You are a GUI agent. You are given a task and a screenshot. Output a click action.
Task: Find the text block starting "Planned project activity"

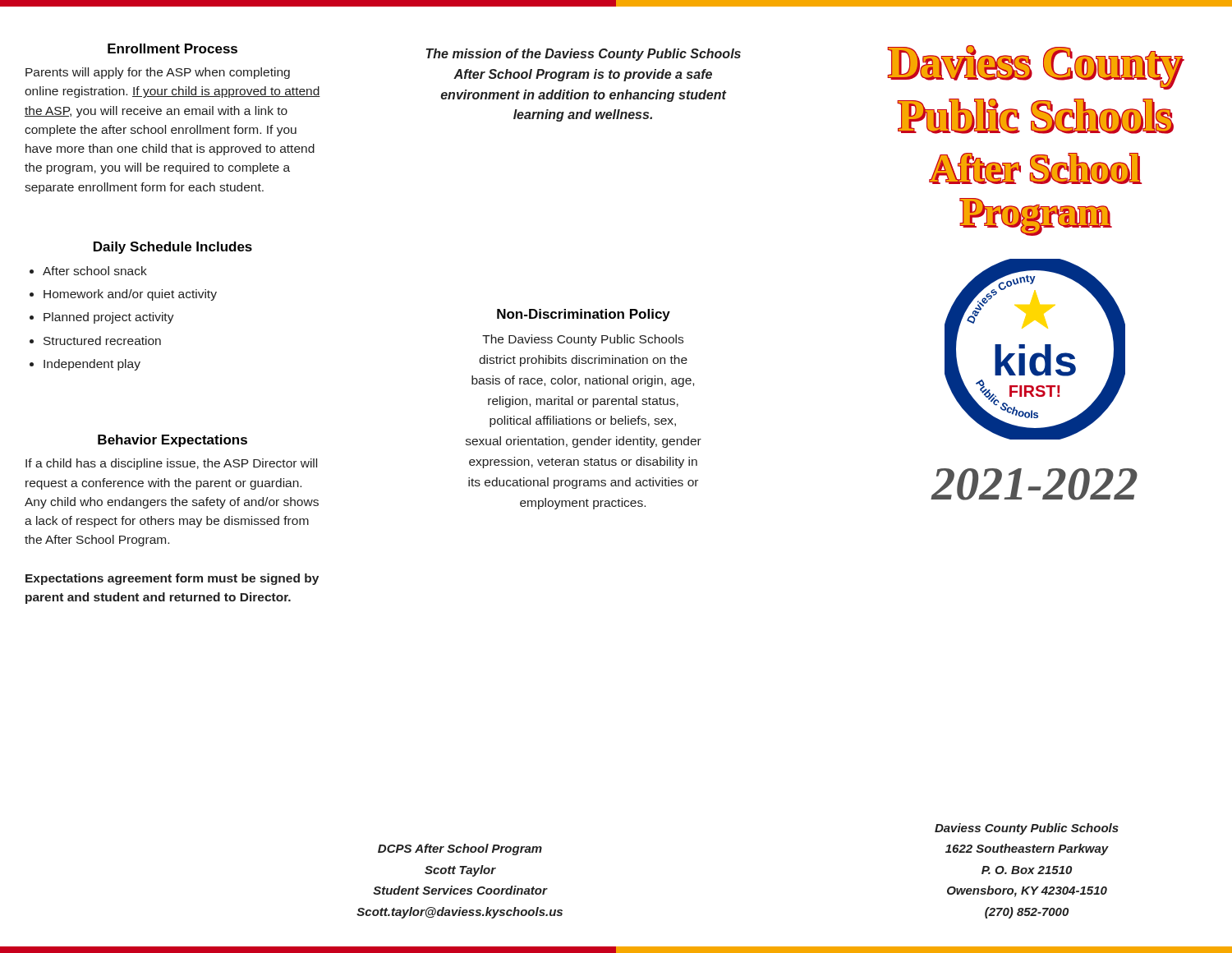point(108,317)
